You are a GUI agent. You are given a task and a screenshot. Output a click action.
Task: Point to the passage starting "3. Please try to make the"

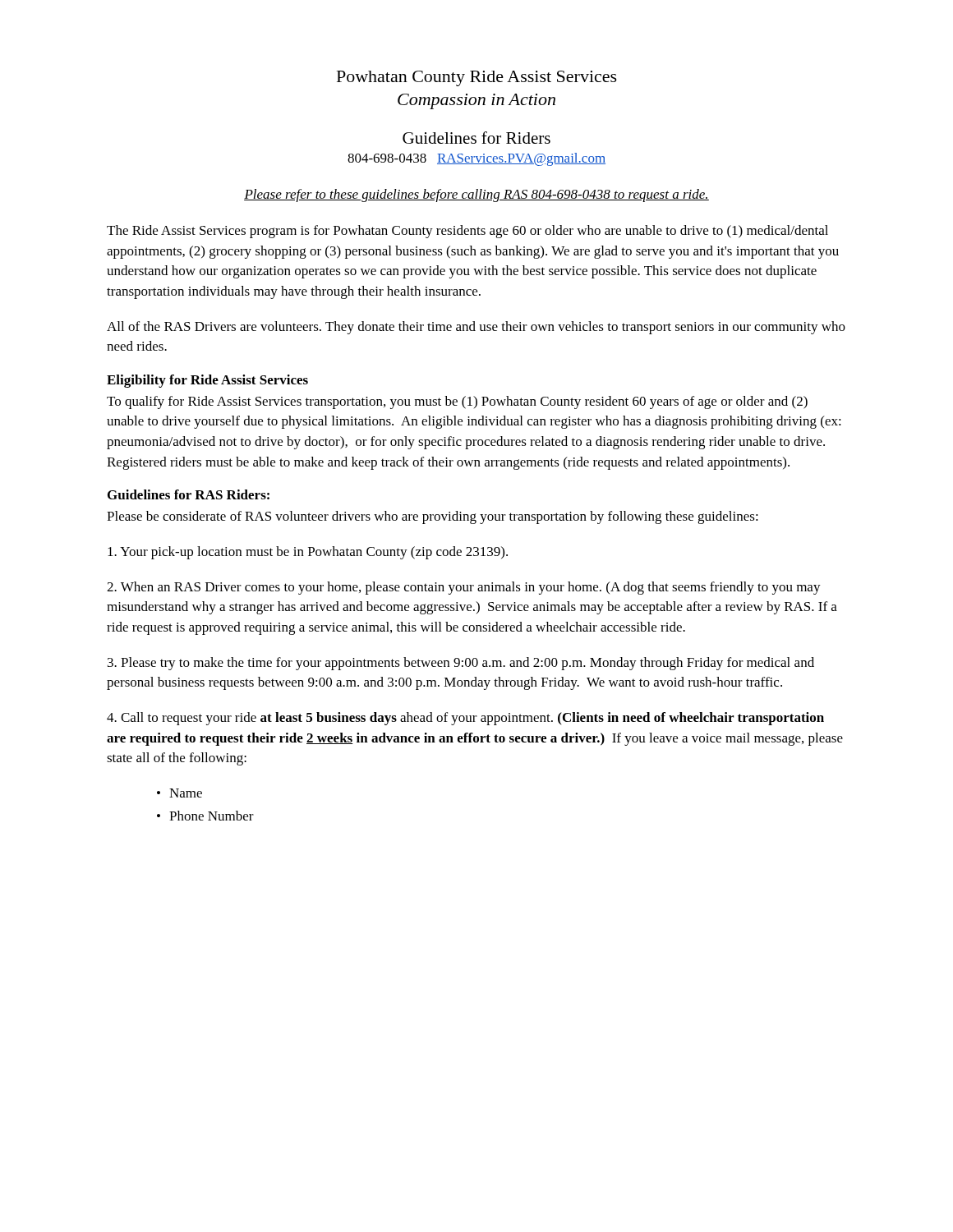tap(461, 672)
